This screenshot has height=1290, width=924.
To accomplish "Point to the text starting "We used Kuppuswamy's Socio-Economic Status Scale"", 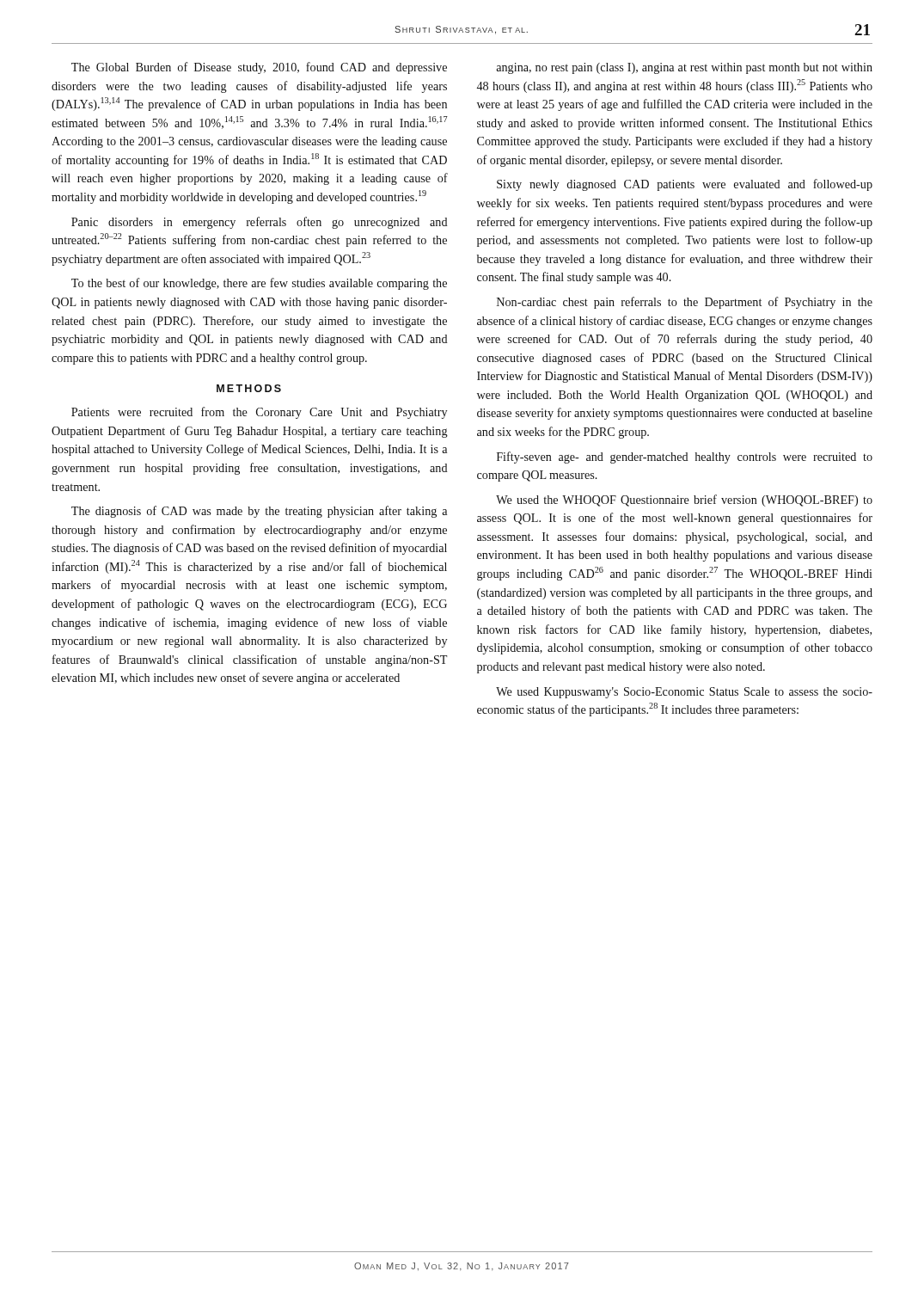I will point(675,701).
